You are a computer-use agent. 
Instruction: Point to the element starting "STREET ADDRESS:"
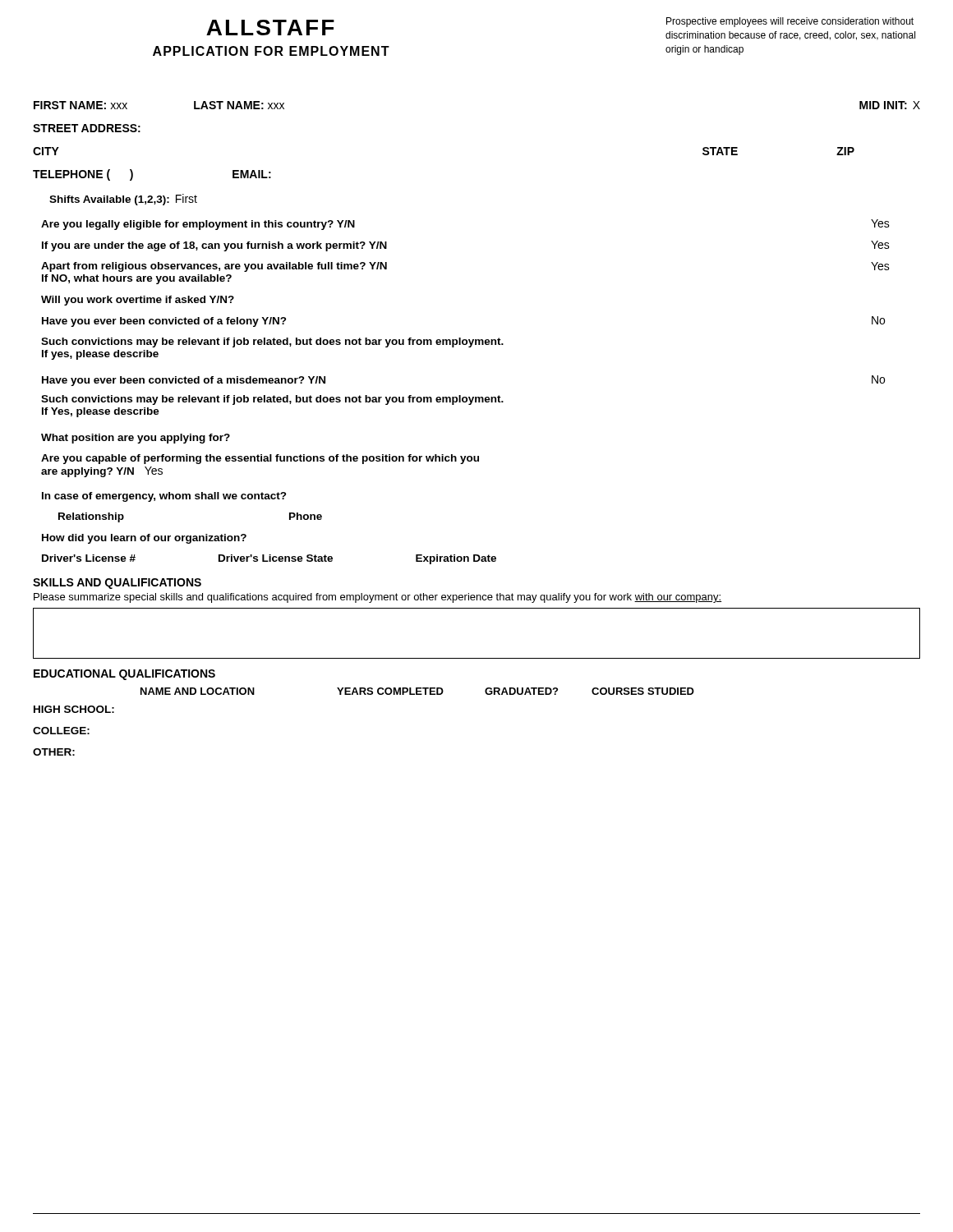pos(87,128)
